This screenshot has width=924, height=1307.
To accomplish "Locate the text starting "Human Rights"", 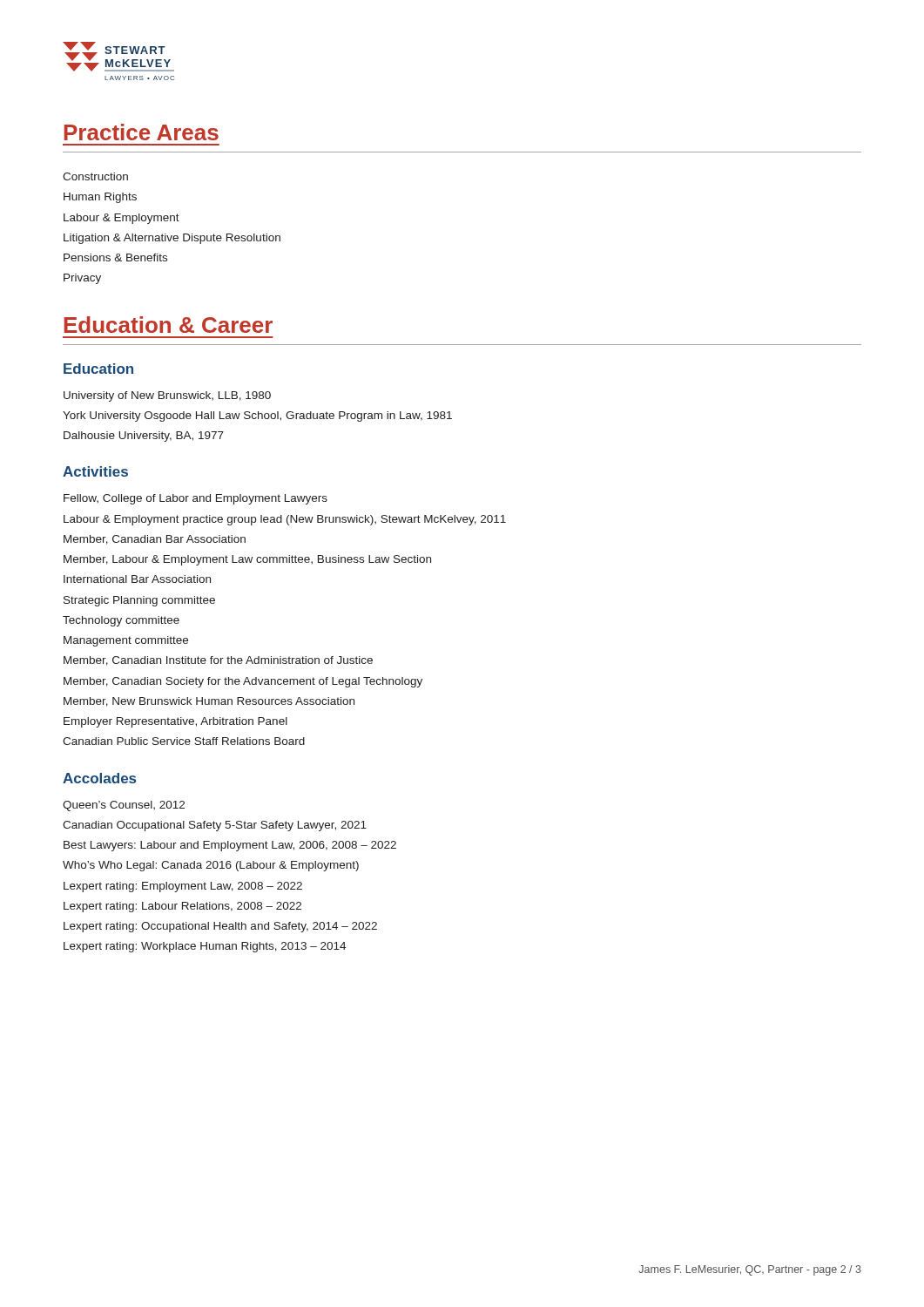I will click(x=100, y=197).
